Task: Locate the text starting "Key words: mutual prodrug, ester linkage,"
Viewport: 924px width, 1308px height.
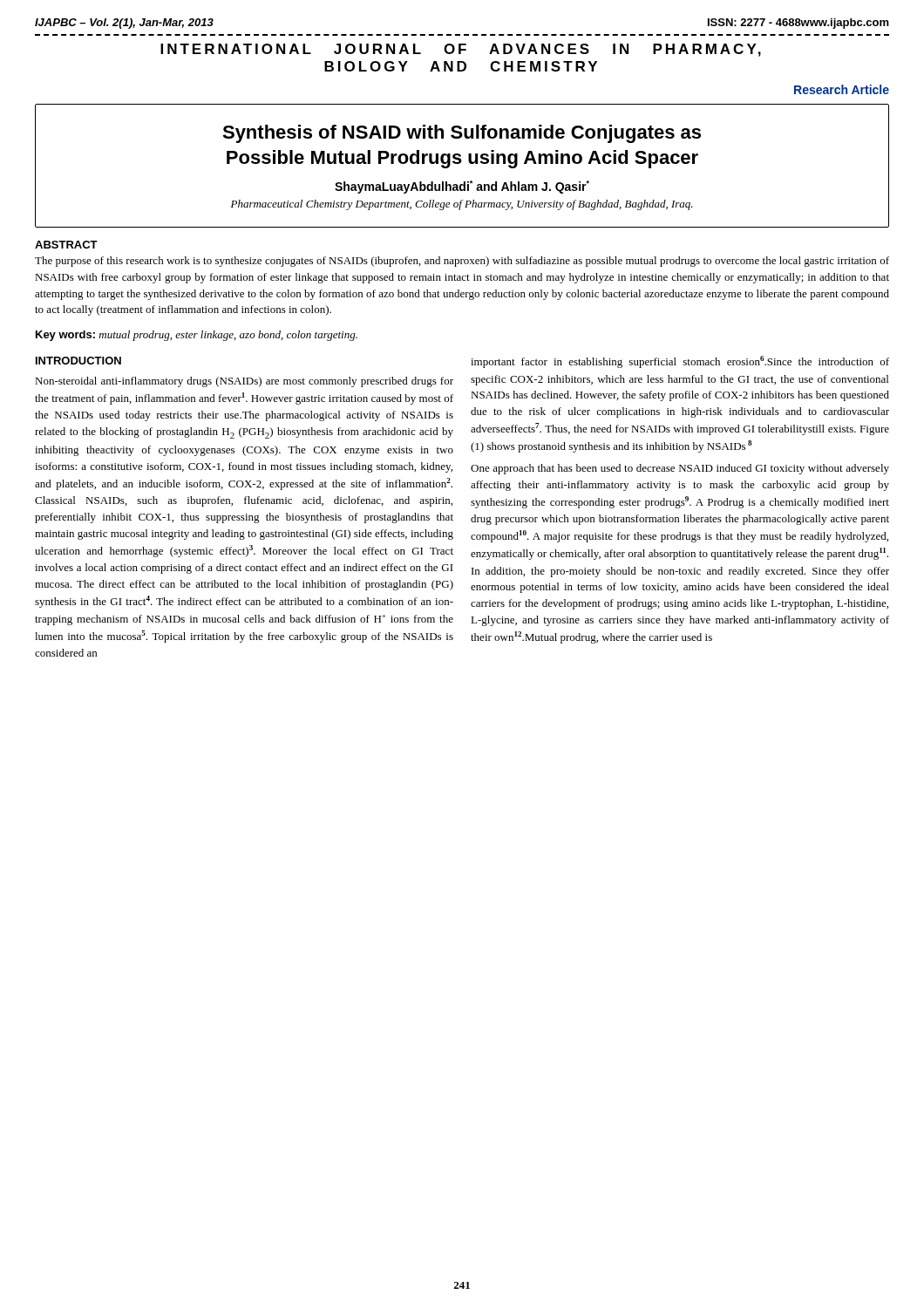Action: click(197, 336)
